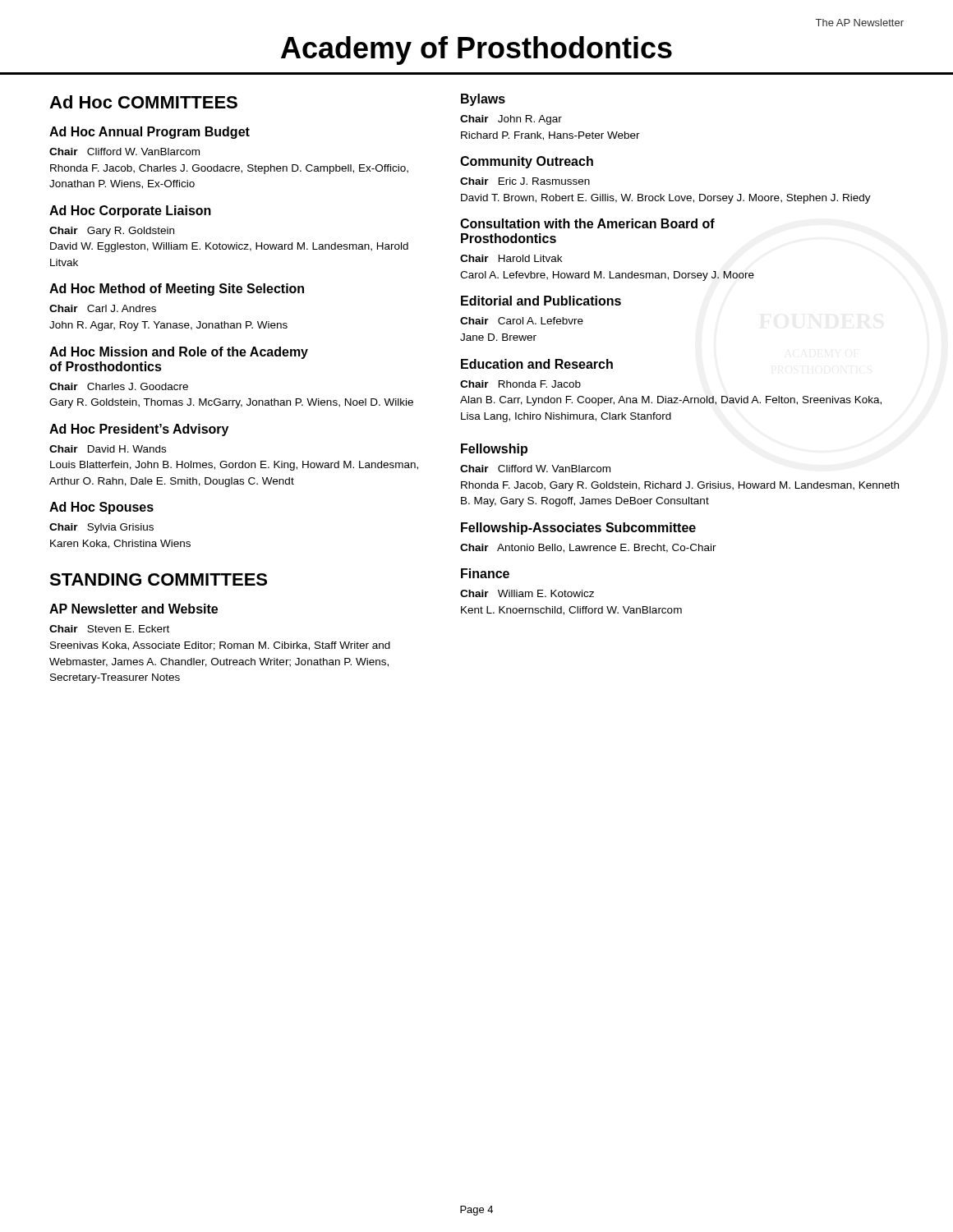The height and width of the screenshot is (1232, 953).
Task: Select the text block starting "Chair Rhonda F. Jacob Alan B. Carr, Lyndon"
Action: (x=682, y=400)
